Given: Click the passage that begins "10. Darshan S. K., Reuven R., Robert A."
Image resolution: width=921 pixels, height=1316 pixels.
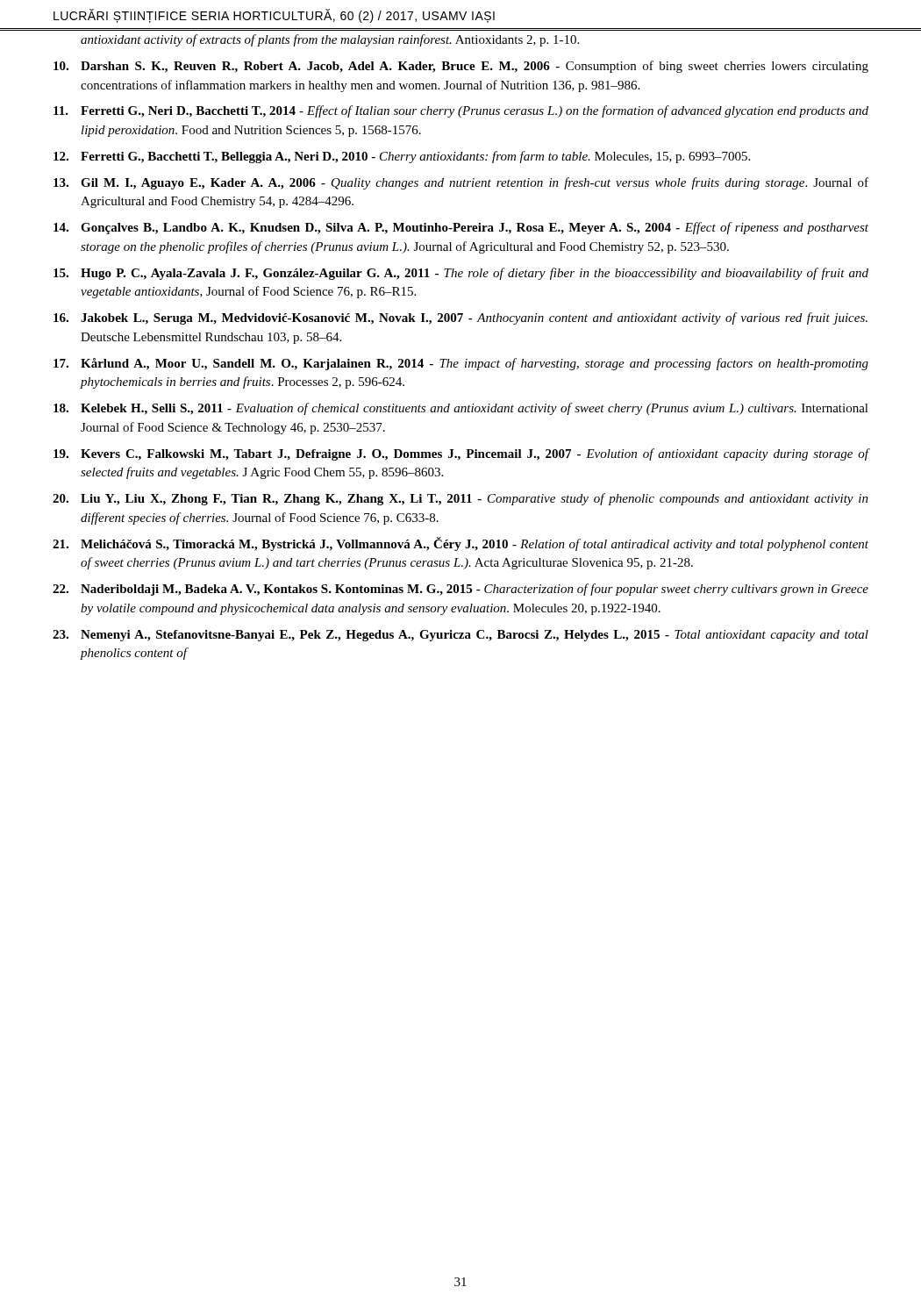Looking at the screenshot, I should 460,76.
